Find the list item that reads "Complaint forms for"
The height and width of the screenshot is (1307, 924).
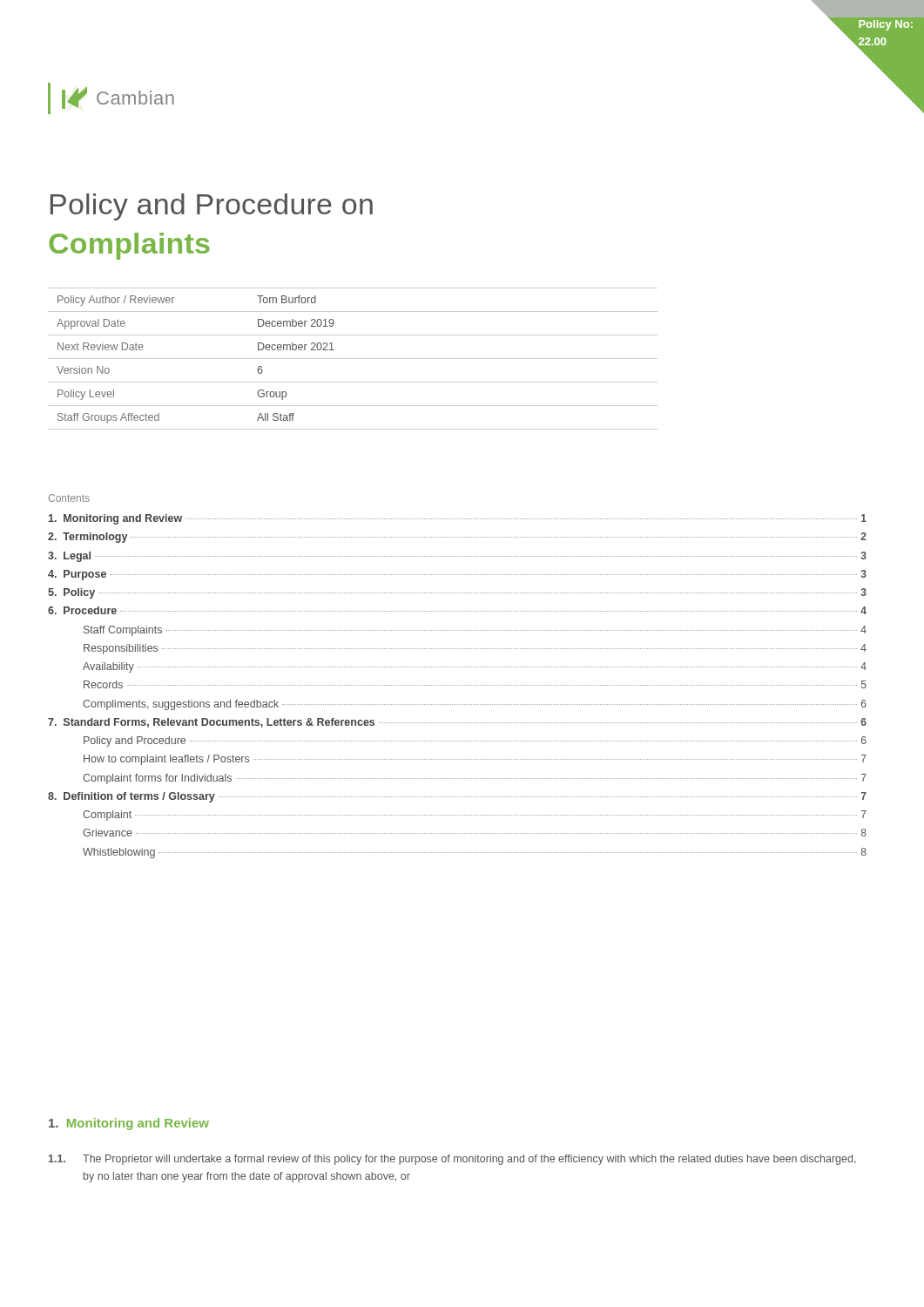pos(475,778)
